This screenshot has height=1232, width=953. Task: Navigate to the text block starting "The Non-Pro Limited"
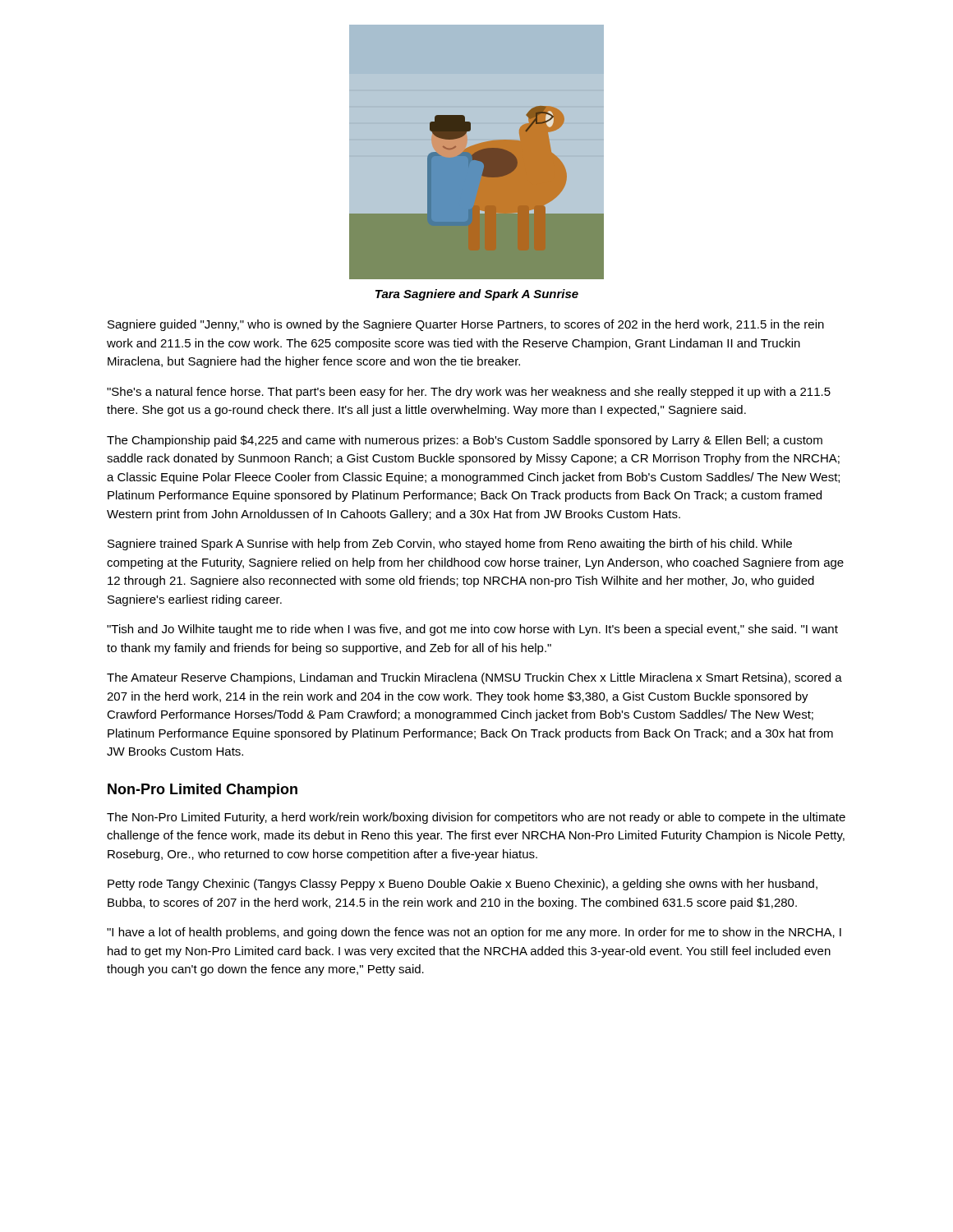point(476,835)
